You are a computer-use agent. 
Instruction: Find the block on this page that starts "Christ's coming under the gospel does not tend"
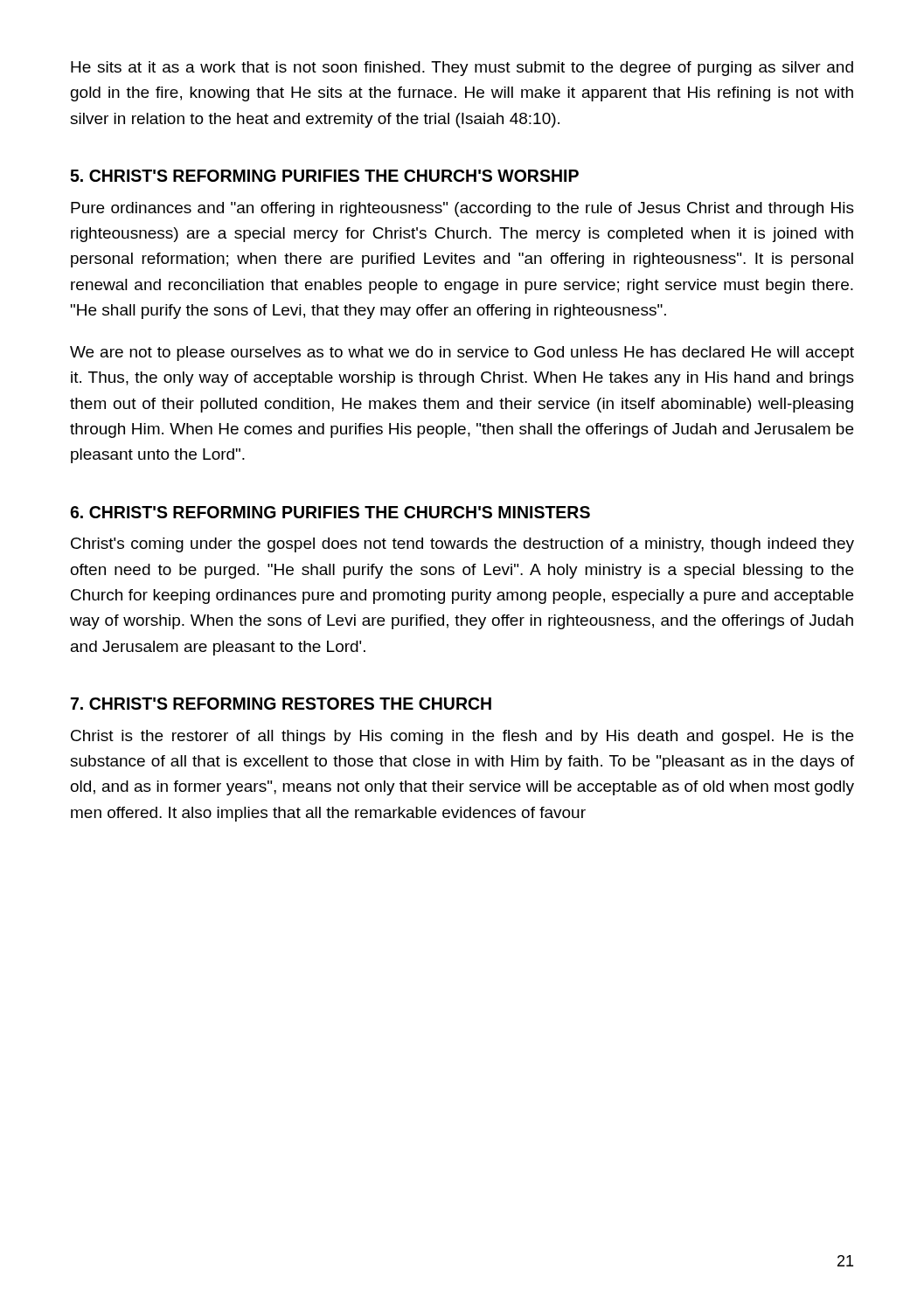pyautogui.click(x=462, y=595)
